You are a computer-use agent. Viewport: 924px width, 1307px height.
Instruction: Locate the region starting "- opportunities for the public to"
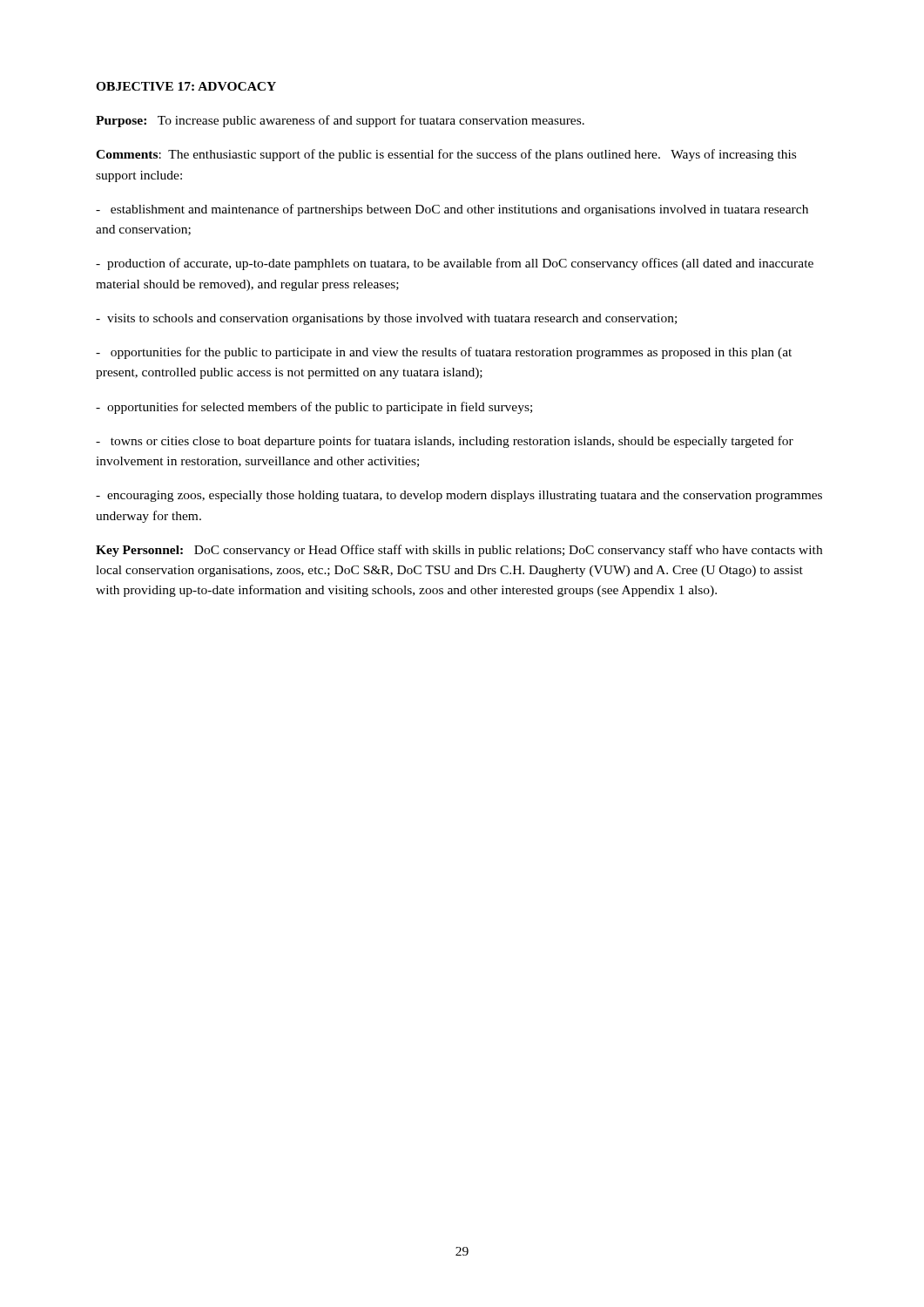coord(444,362)
